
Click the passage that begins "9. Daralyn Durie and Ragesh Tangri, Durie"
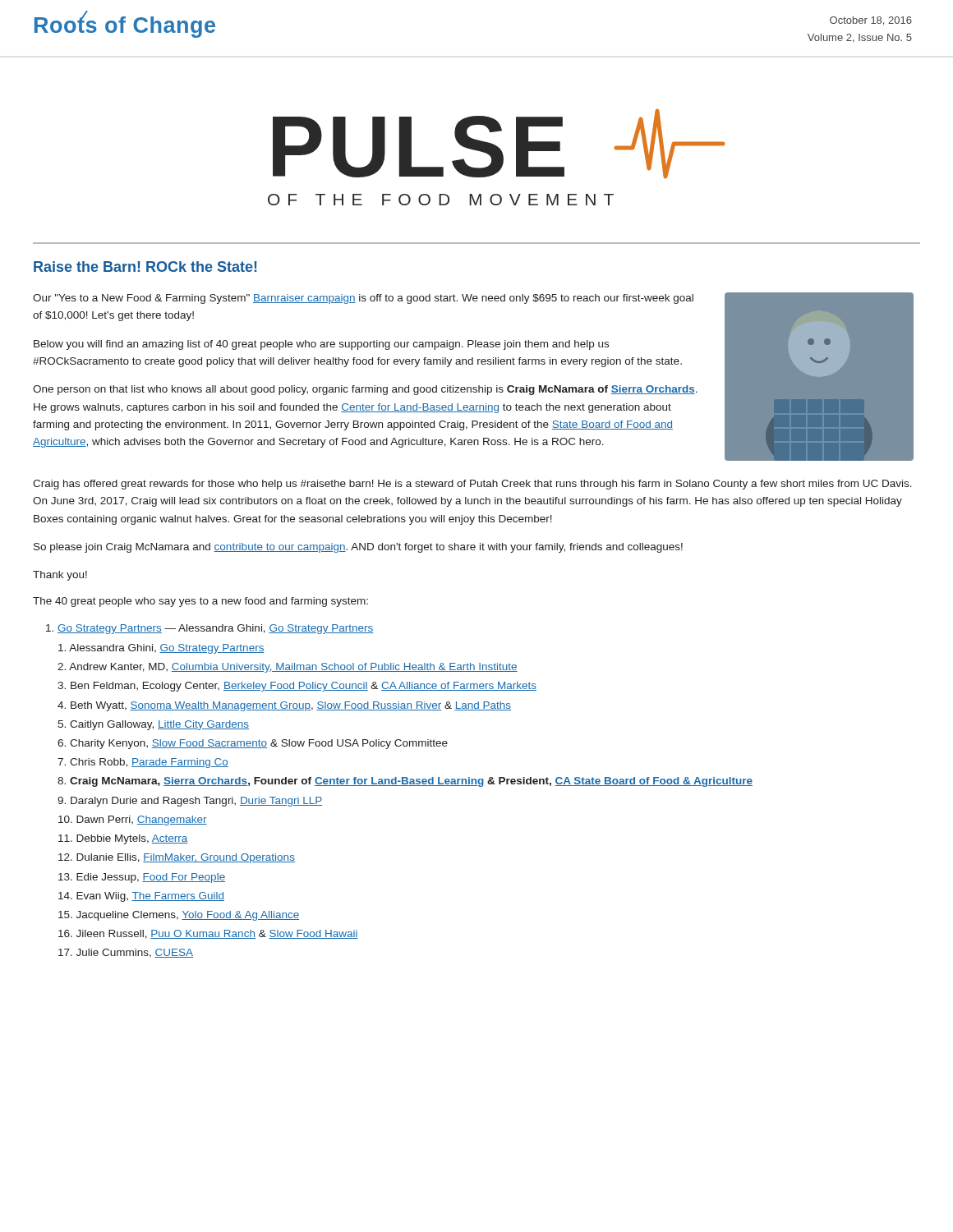click(x=190, y=800)
